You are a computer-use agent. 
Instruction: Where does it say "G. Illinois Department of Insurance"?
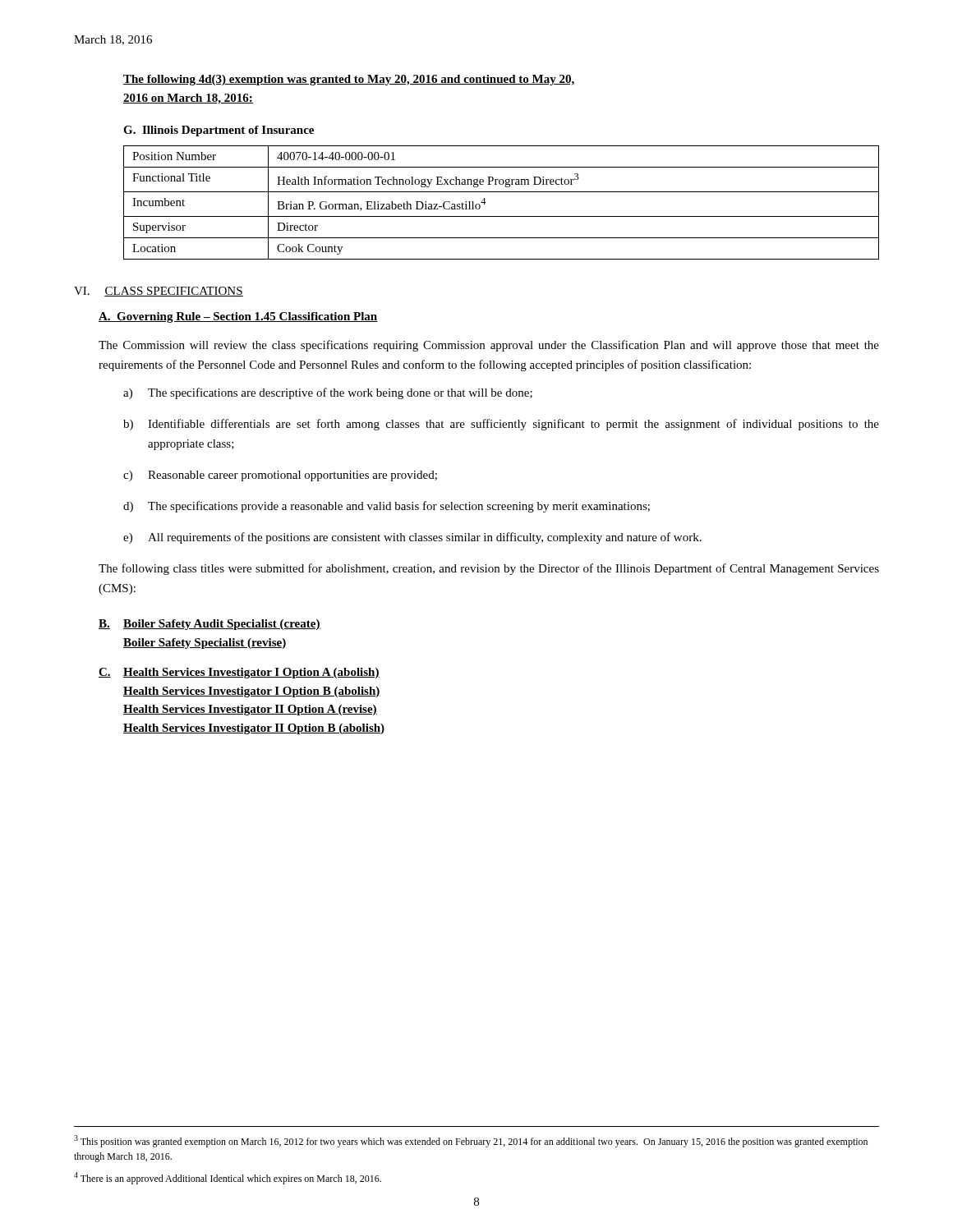219,130
